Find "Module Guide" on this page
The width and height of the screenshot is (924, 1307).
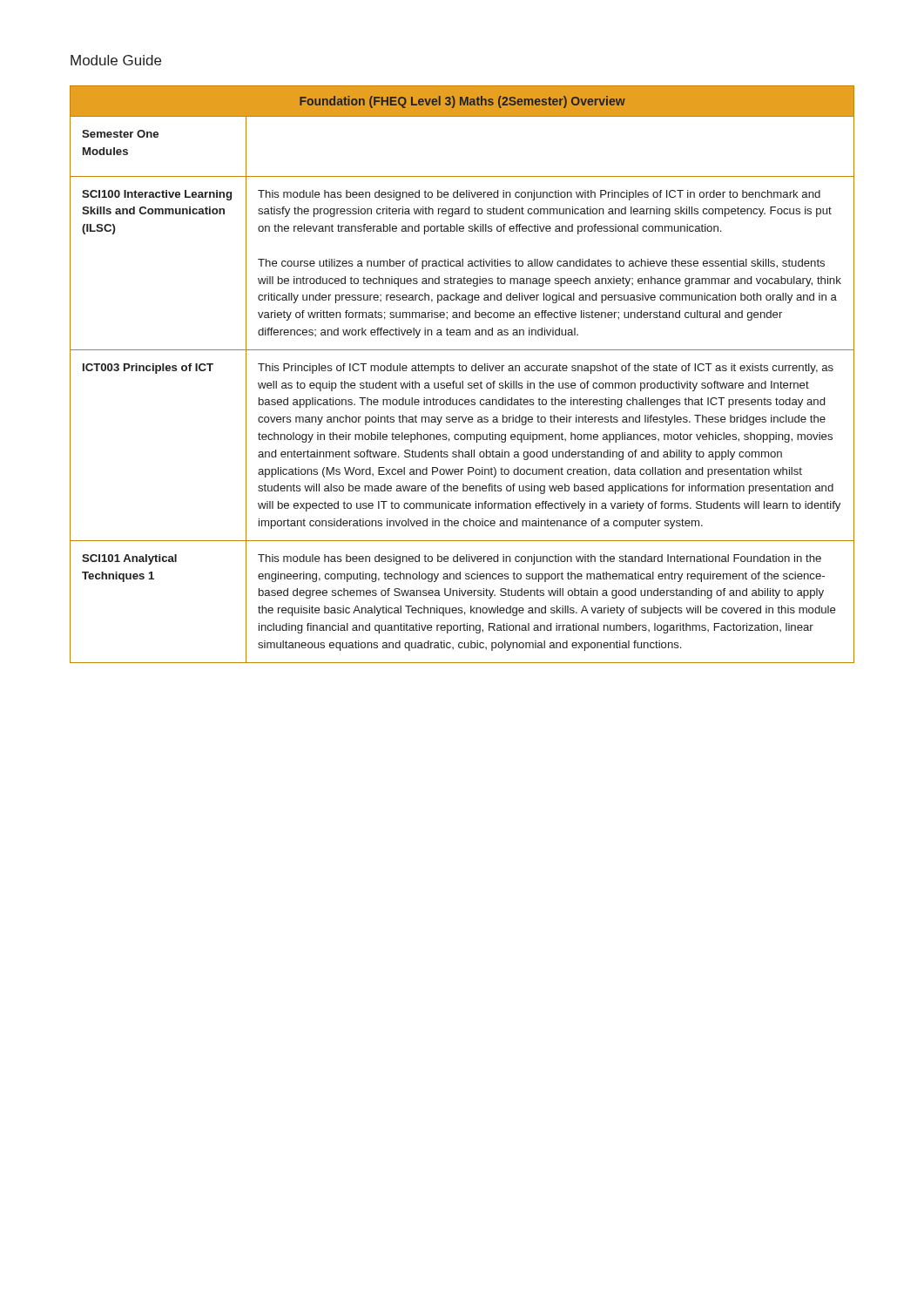tap(116, 61)
